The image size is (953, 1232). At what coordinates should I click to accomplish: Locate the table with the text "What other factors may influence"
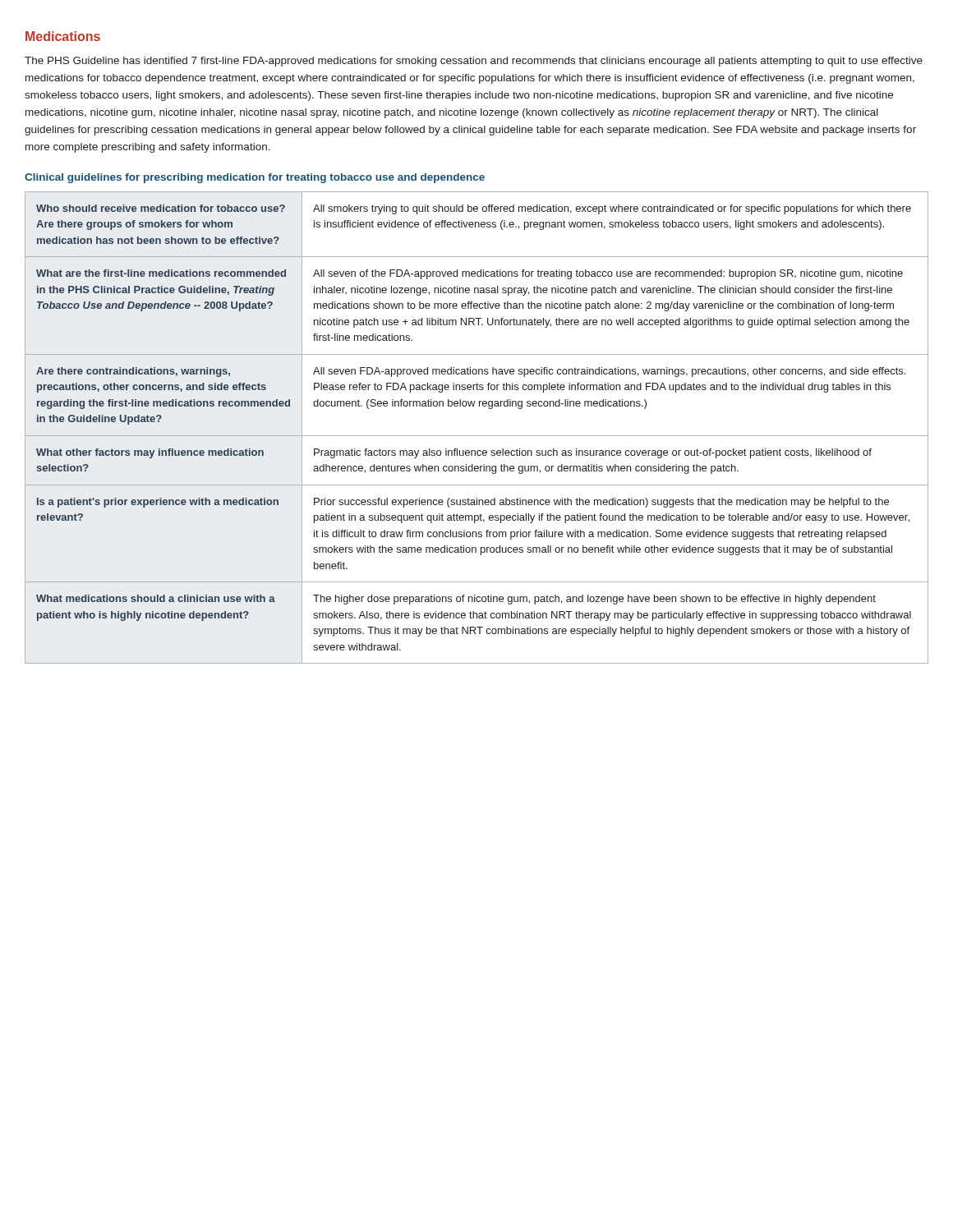click(476, 427)
